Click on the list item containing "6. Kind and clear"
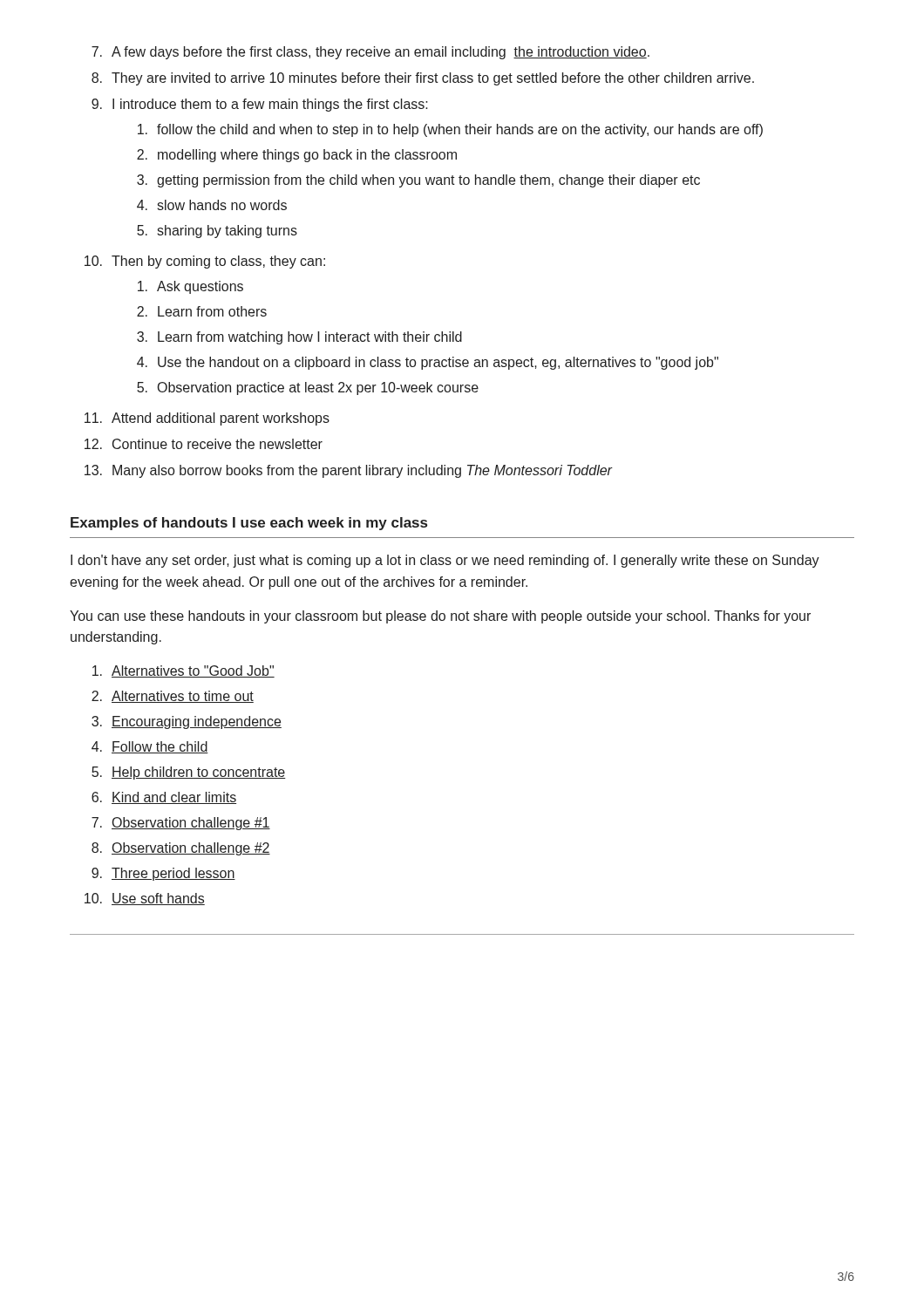Screen dimensions: 1308x924 pos(153,798)
